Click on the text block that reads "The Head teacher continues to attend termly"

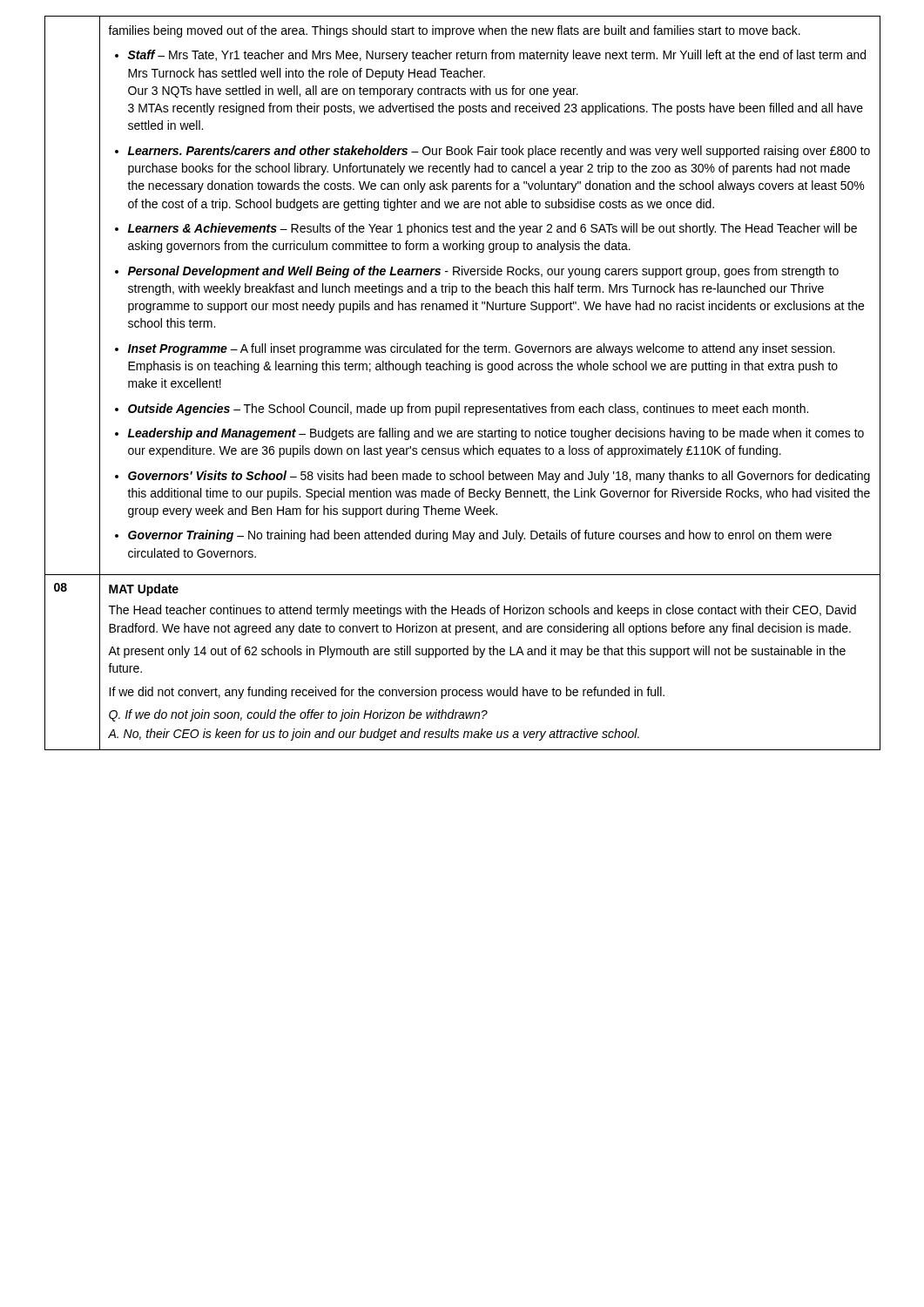[483, 619]
